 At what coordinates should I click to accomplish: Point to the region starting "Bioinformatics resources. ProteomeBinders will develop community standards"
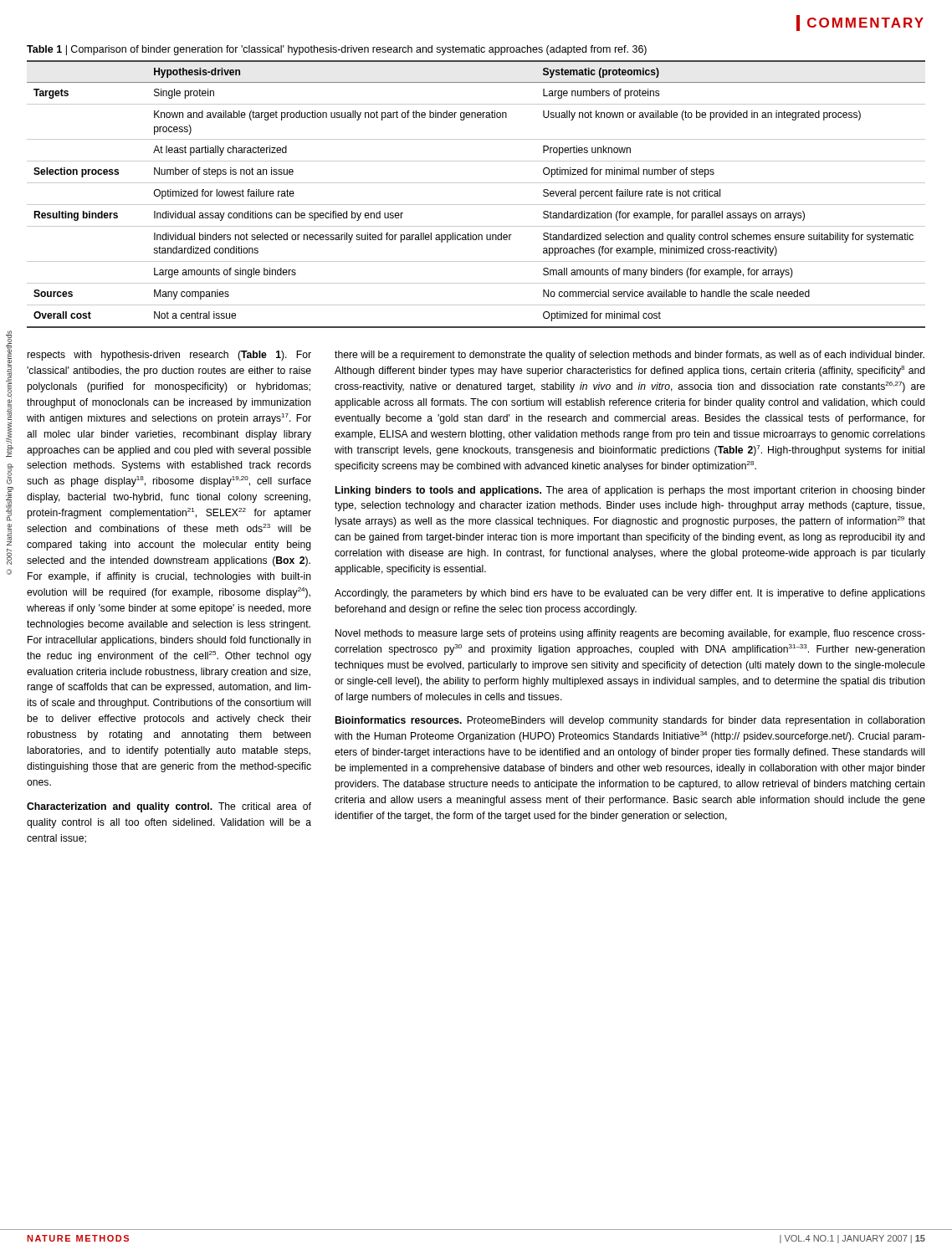tap(630, 768)
